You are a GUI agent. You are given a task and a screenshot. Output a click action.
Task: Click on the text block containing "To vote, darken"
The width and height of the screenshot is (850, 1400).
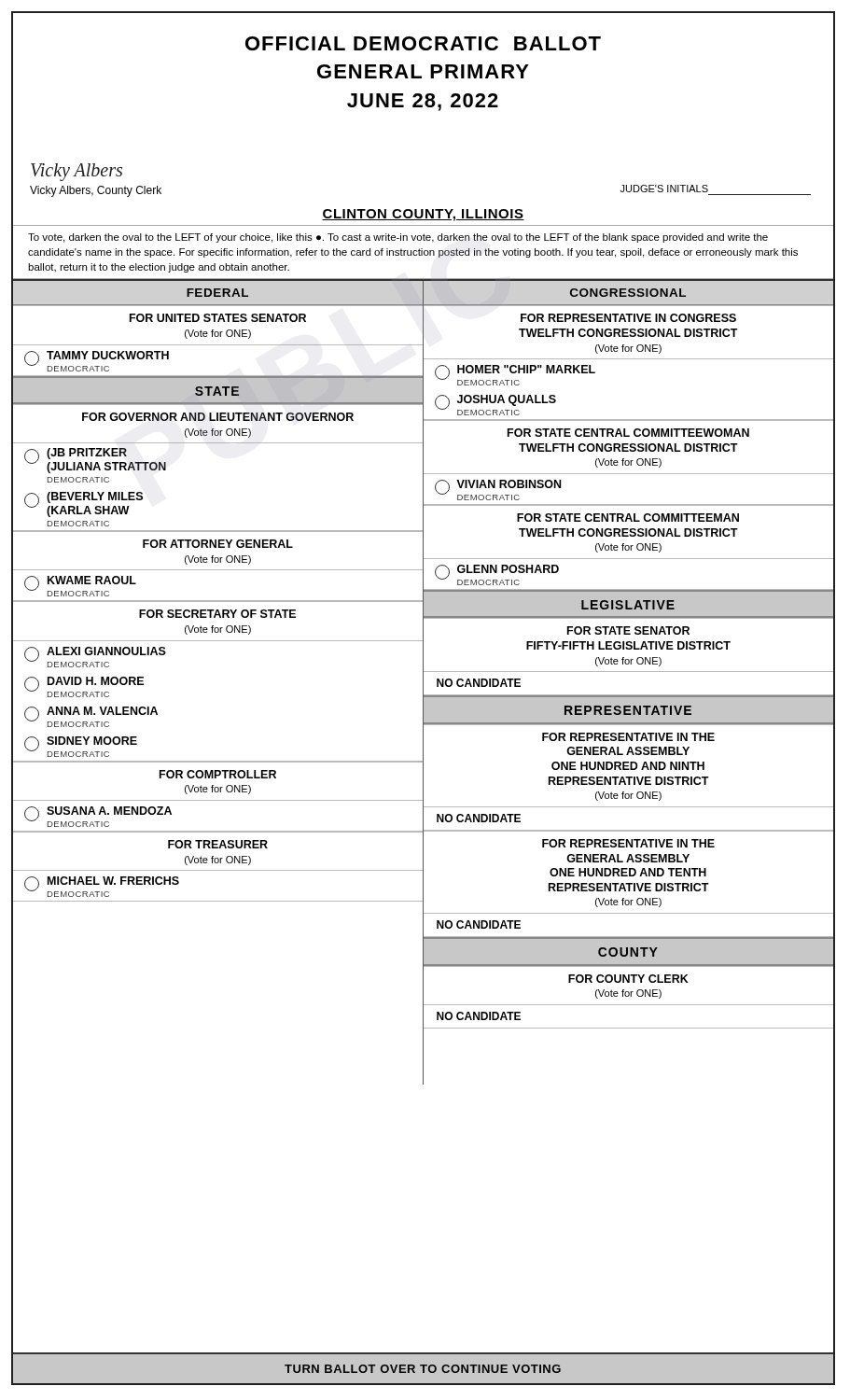(413, 252)
